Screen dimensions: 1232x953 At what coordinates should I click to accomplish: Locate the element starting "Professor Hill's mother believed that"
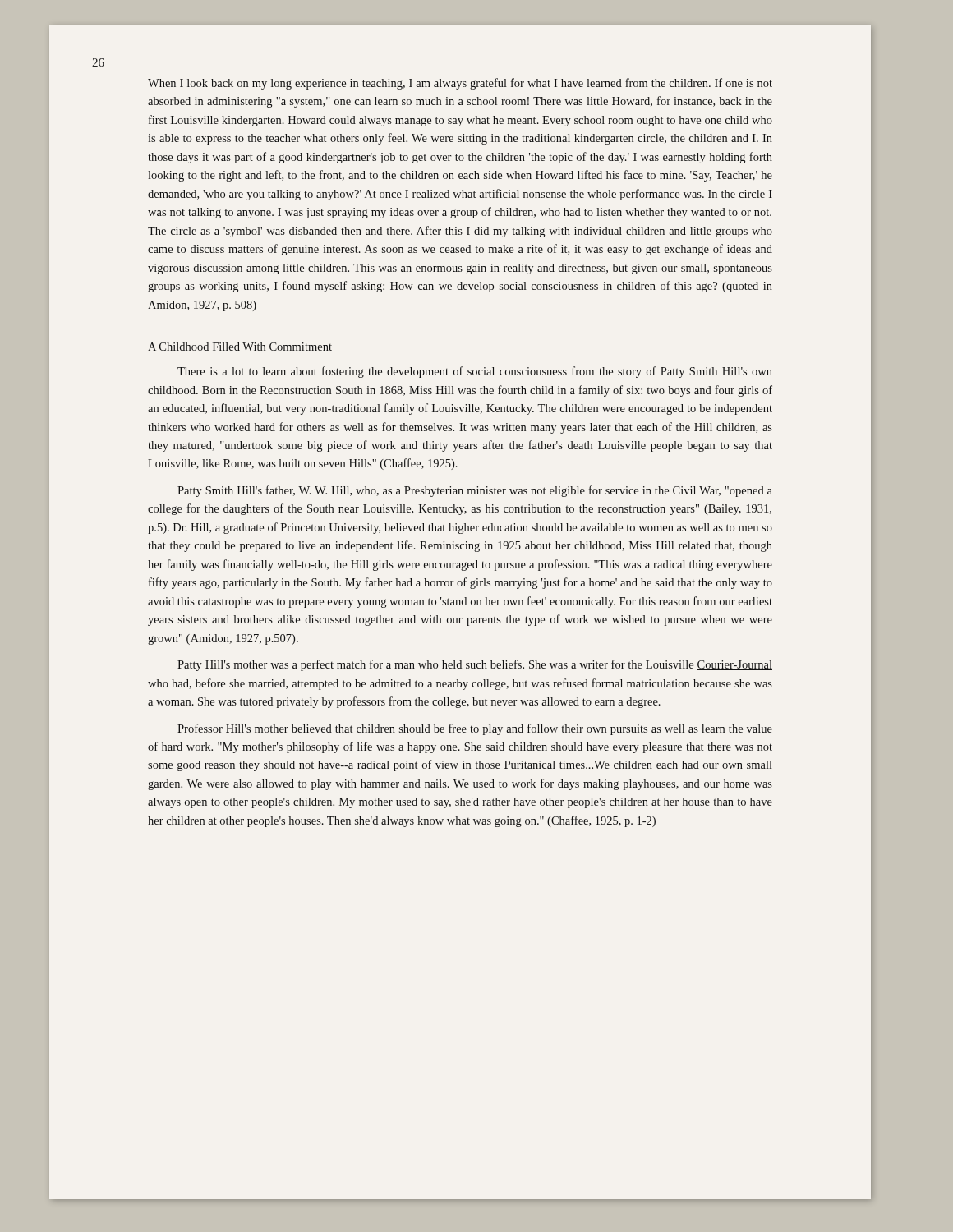click(460, 774)
